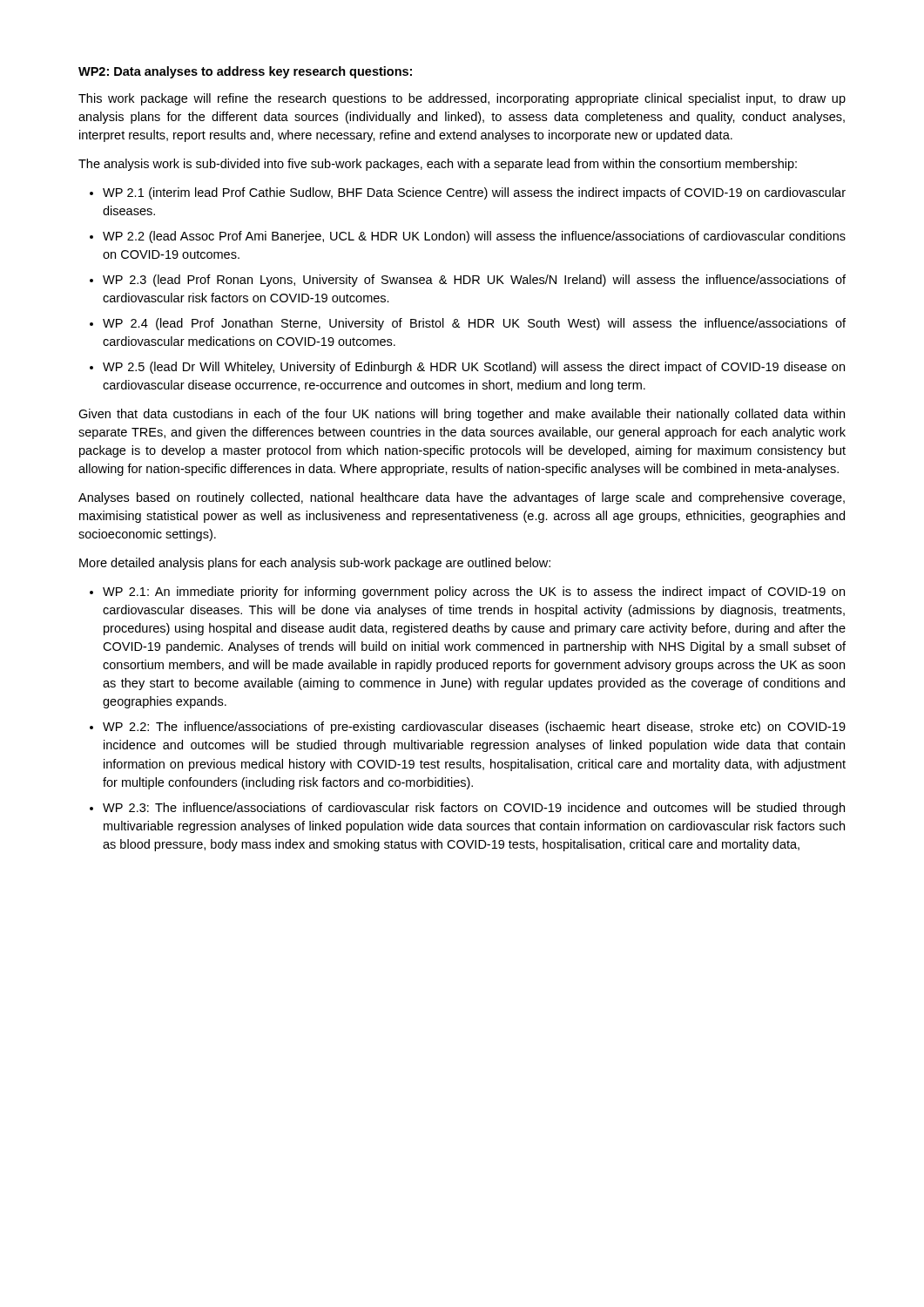Click on the section header containing "WP2: Data analyses to address"
Image resolution: width=924 pixels, height=1307 pixels.
click(x=246, y=71)
